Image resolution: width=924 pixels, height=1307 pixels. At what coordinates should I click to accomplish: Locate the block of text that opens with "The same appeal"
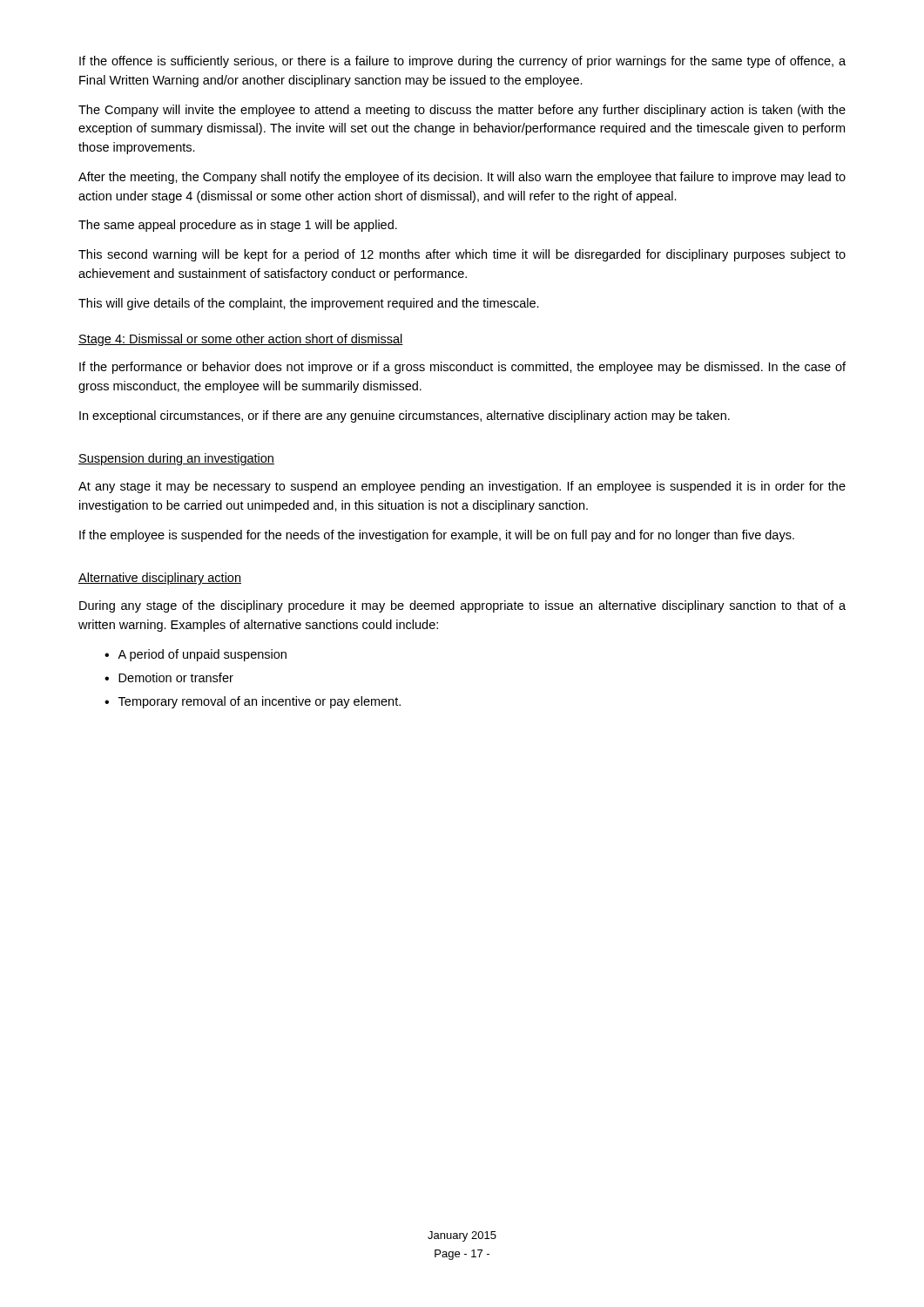click(238, 225)
